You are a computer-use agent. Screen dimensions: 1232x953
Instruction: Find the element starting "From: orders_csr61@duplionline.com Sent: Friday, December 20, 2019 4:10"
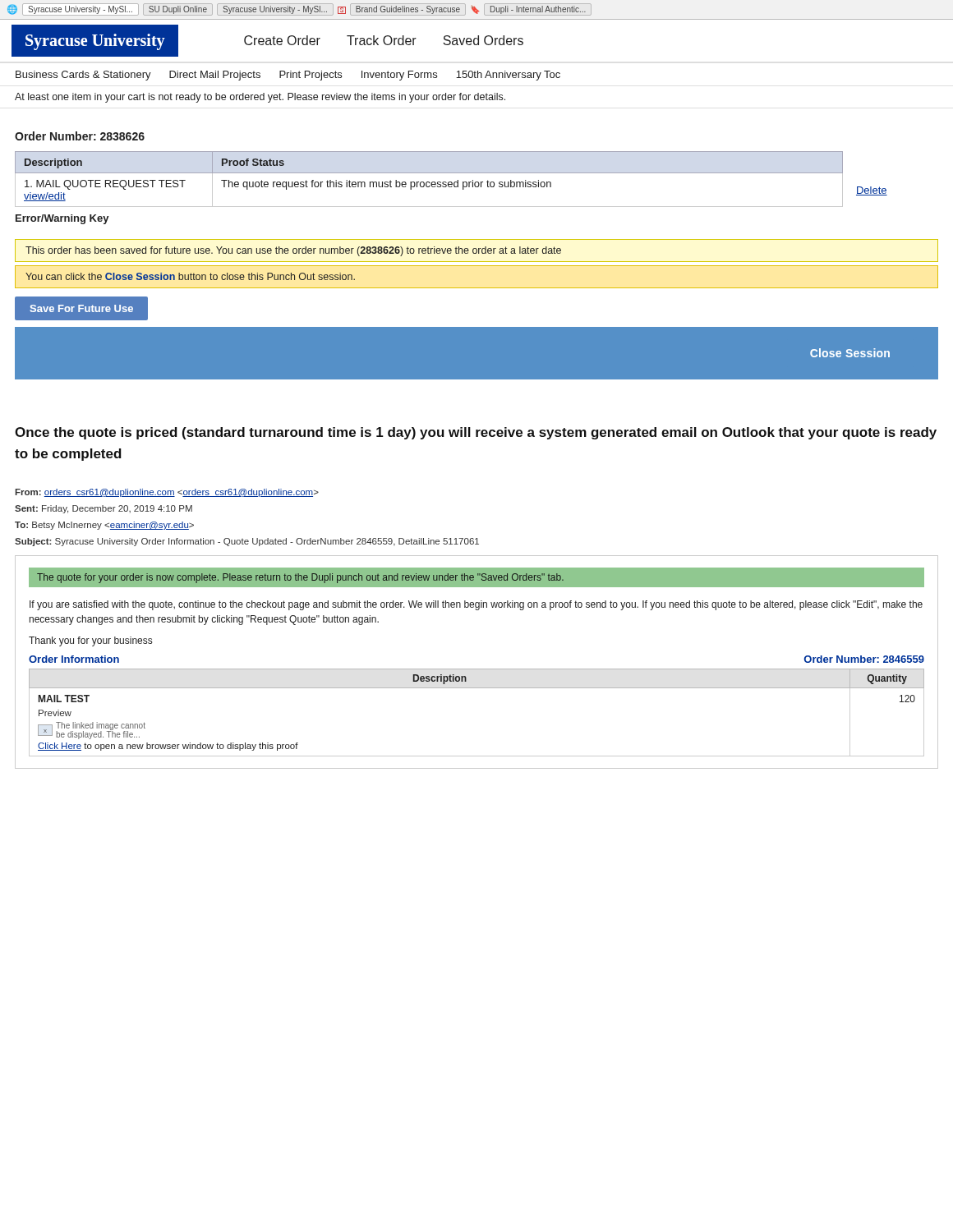pyautogui.click(x=167, y=493)
